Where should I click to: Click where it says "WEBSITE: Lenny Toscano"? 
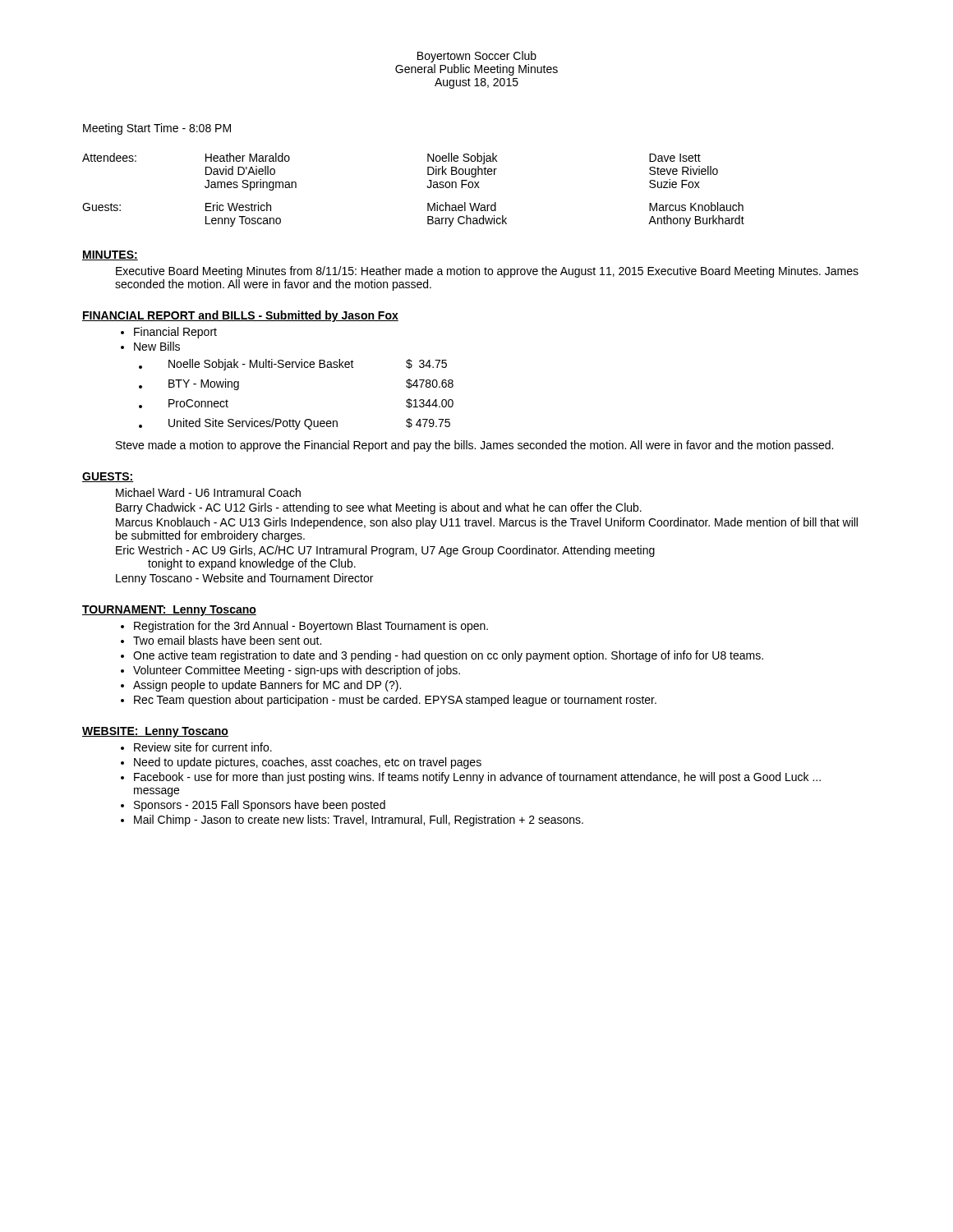coord(155,731)
